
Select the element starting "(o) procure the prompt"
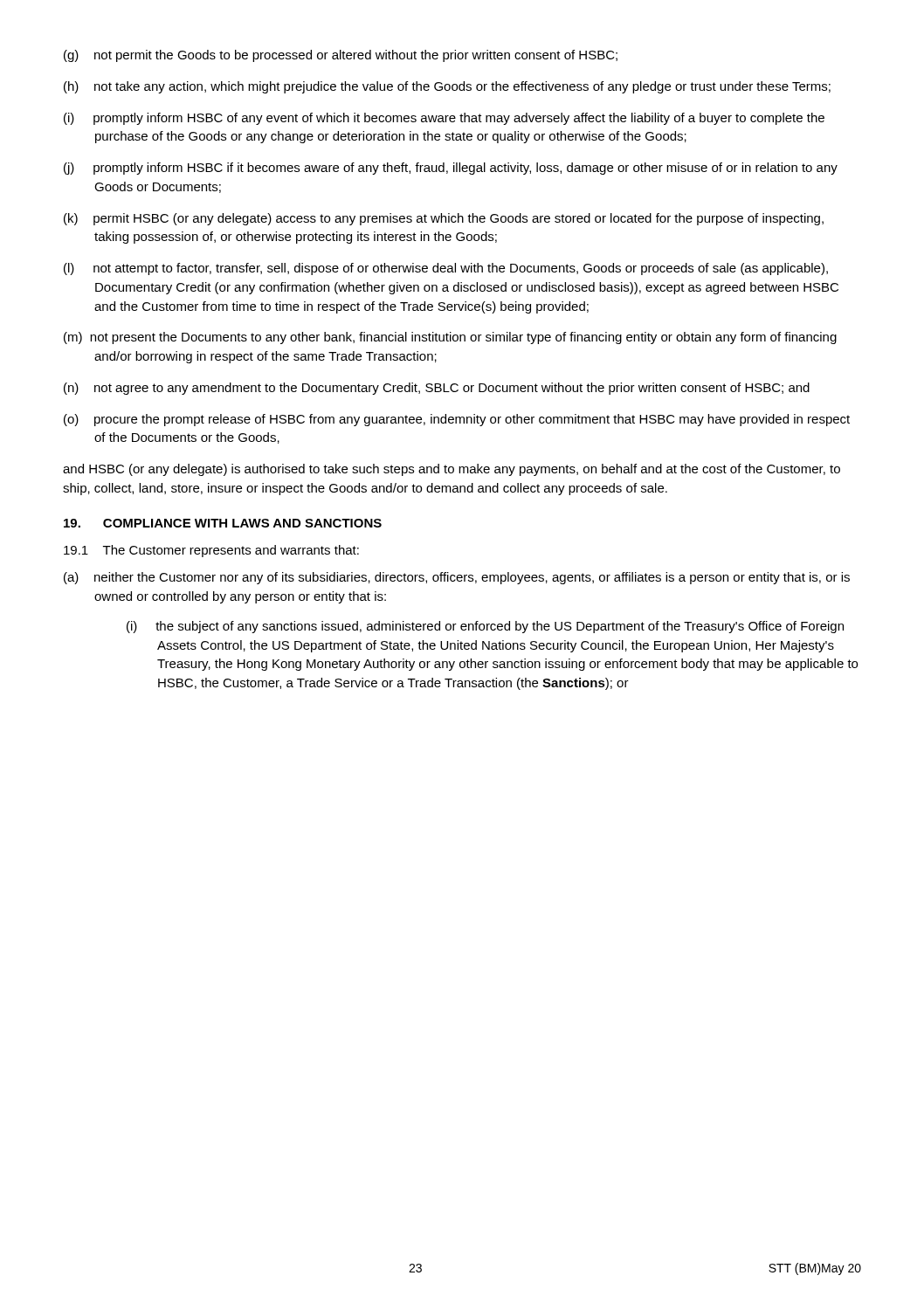click(x=456, y=428)
